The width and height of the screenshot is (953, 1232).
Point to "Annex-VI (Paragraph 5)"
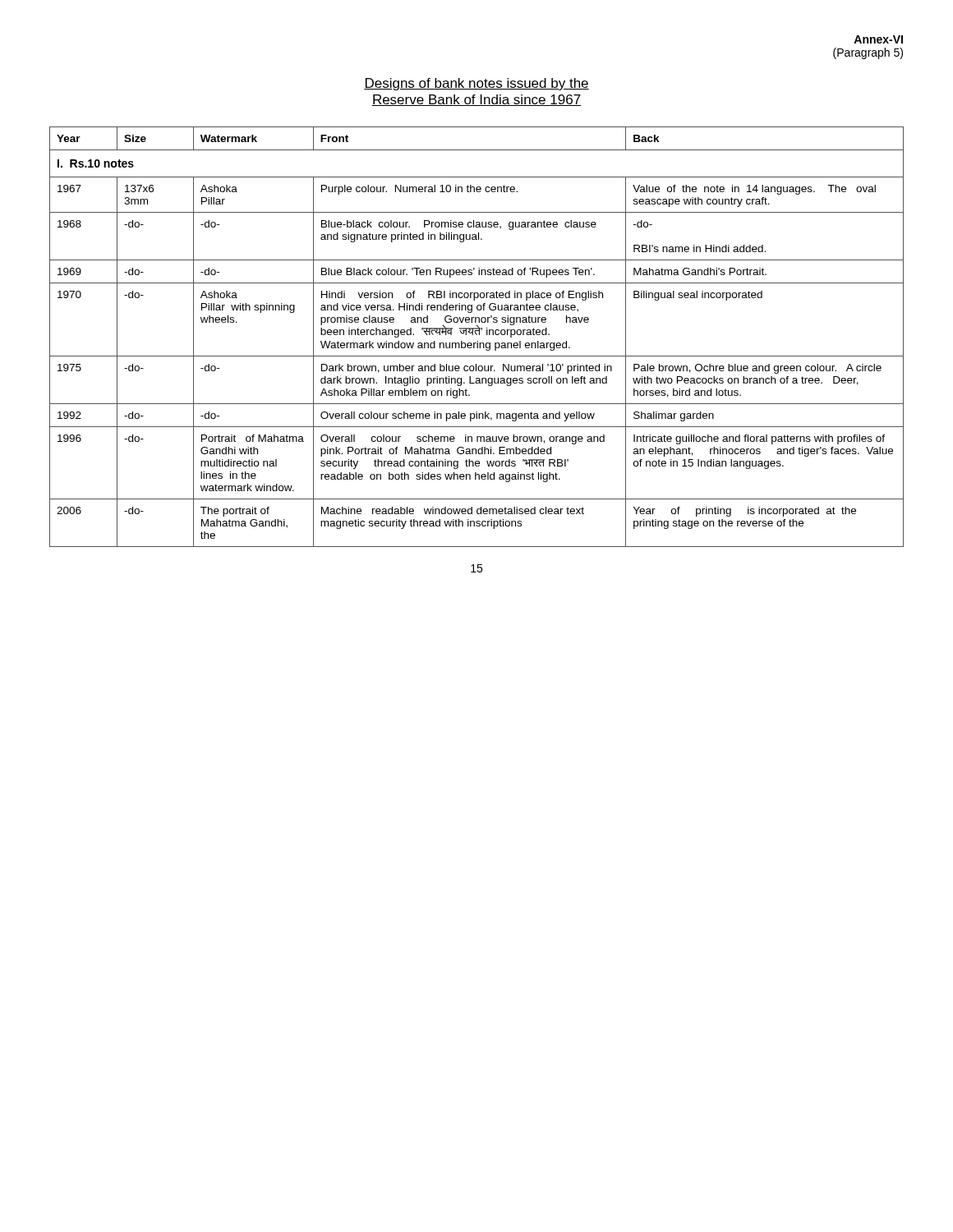pyautogui.click(x=878, y=39)
